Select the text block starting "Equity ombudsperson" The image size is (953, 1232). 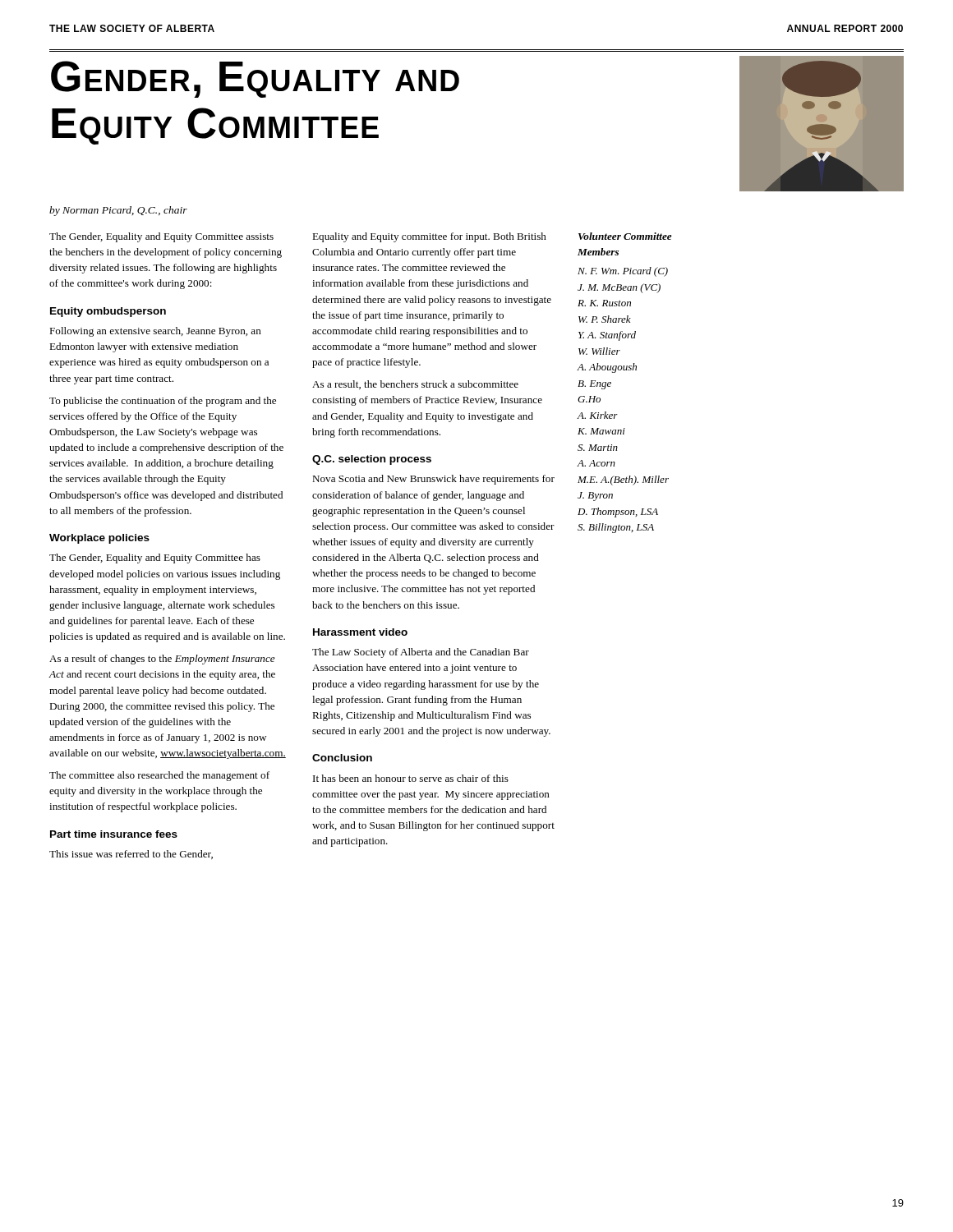click(108, 310)
